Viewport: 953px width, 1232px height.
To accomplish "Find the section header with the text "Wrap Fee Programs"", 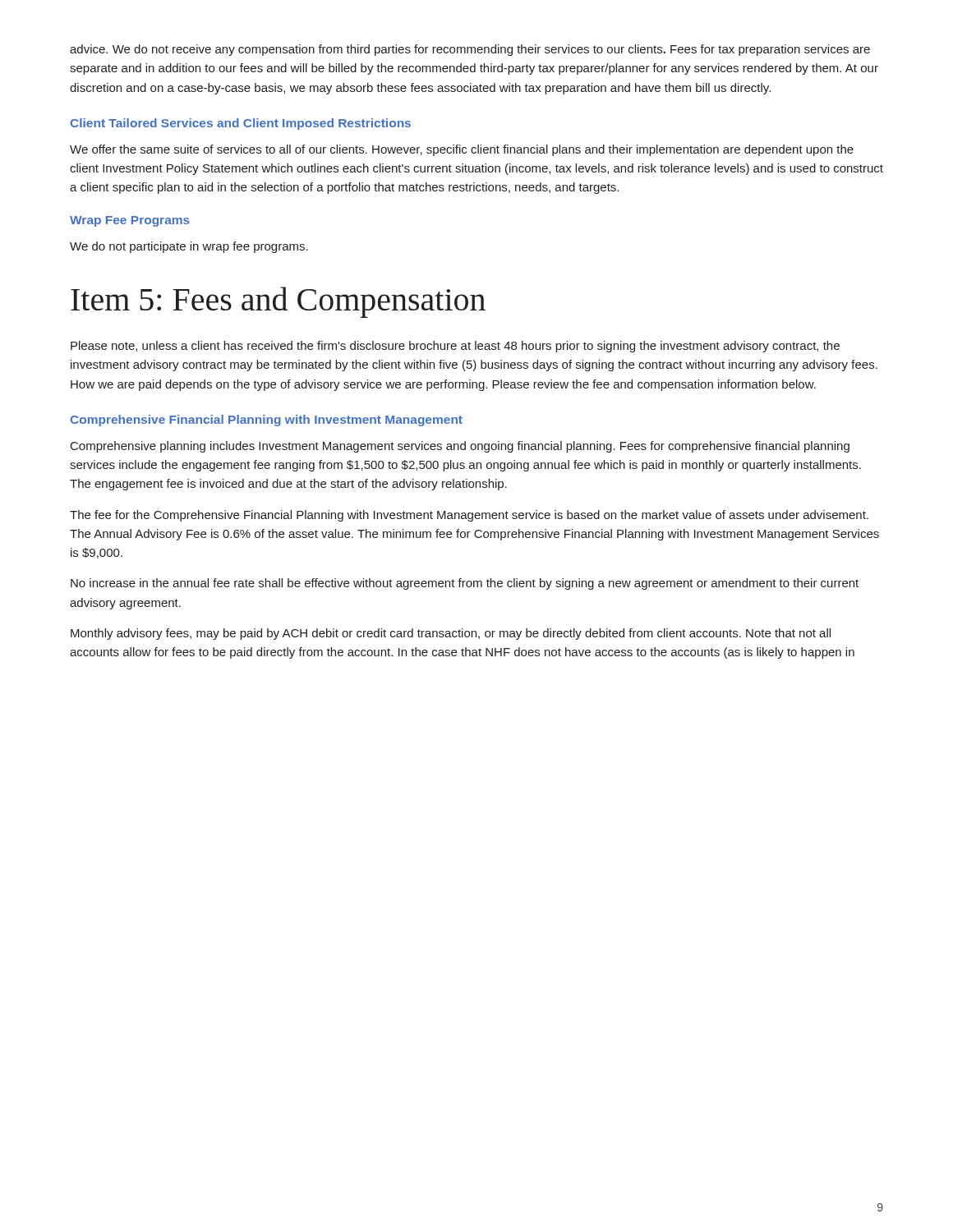I will [x=130, y=219].
